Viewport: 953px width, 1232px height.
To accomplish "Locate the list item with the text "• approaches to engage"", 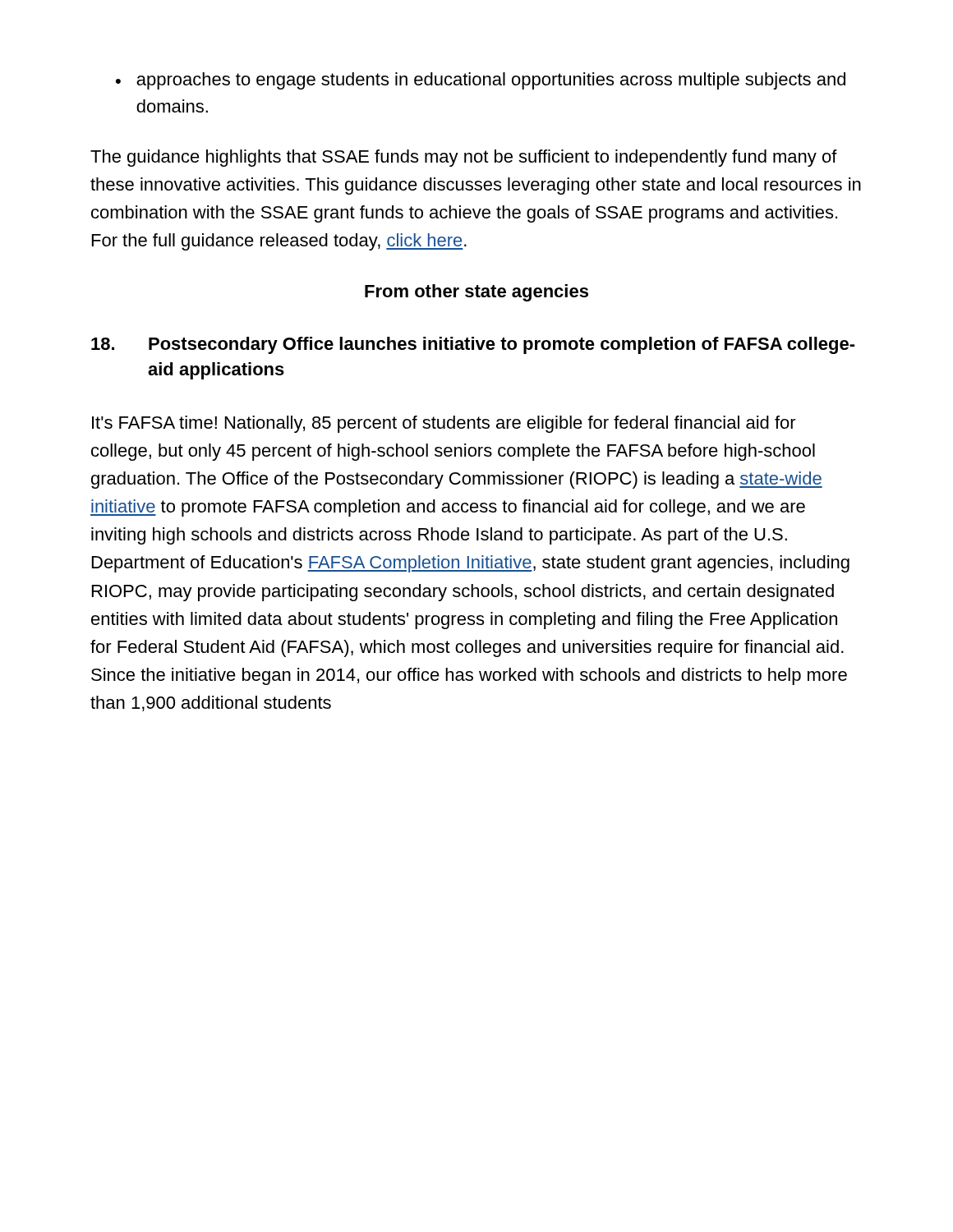I will [x=489, y=93].
